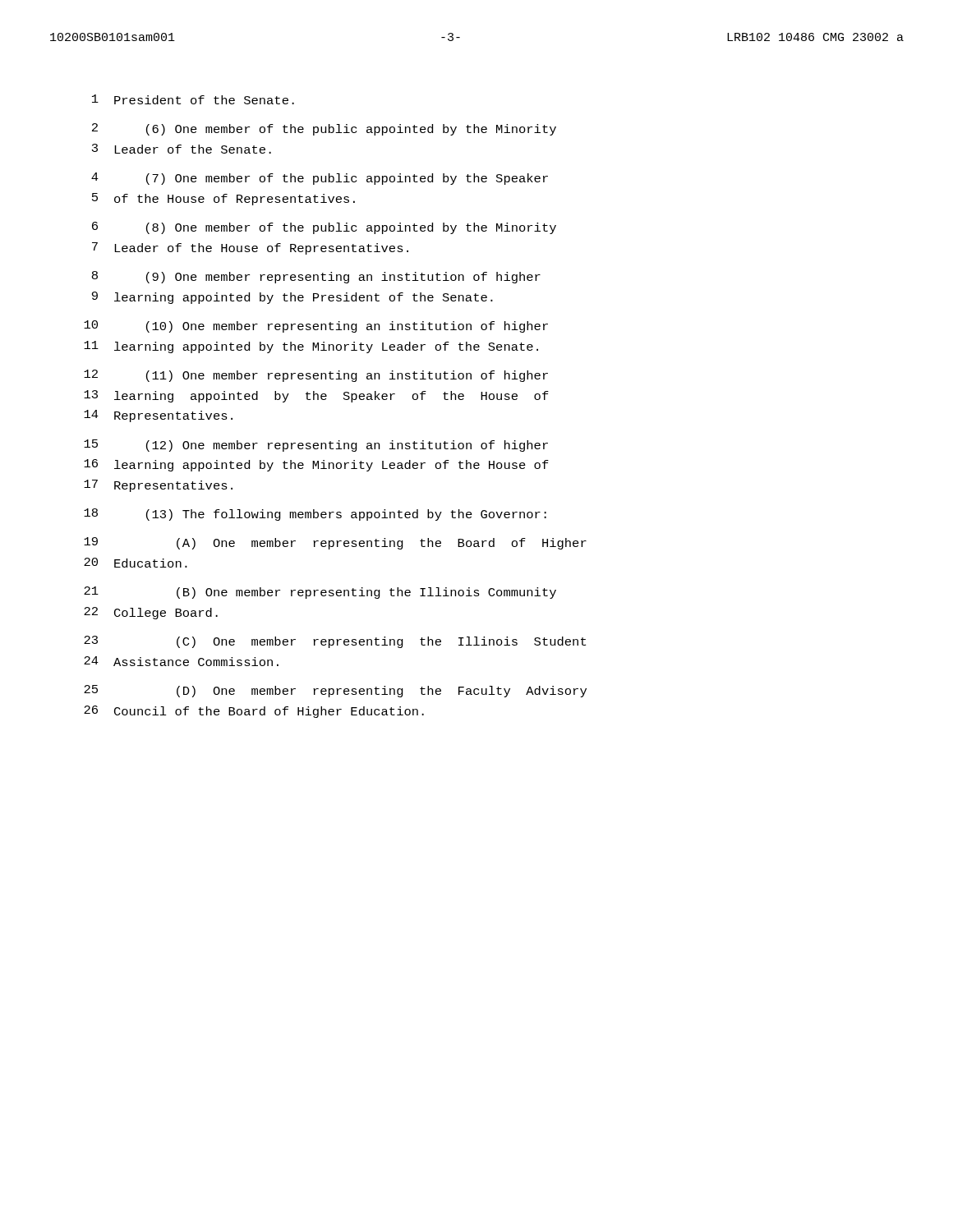
Task: Select the text starting "6 (8) One member of the"
Action: pos(476,228)
